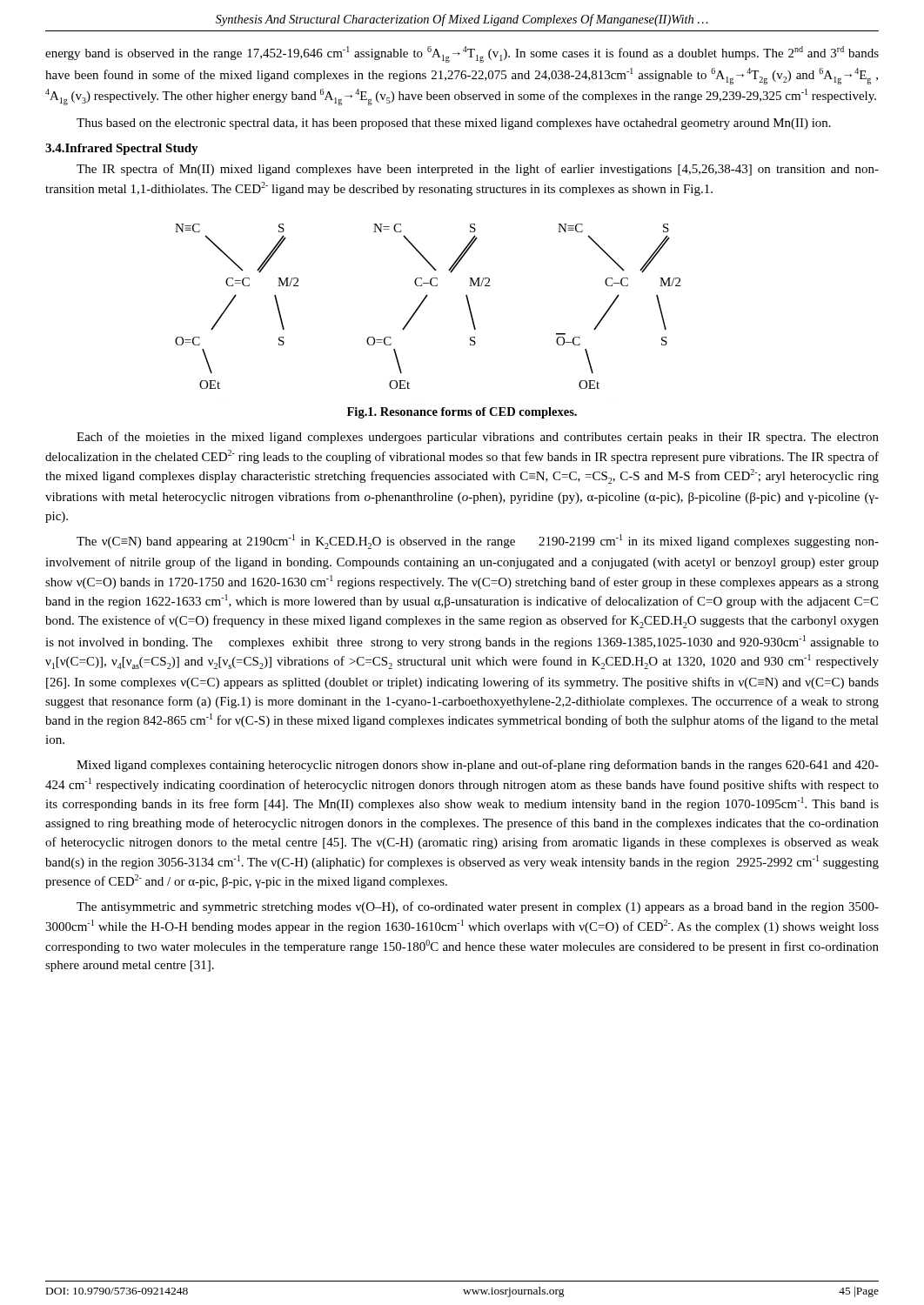This screenshot has width=924, height=1305.
Task: Locate the block of text that opens with "Thus based on the electronic"
Action: point(454,122)
